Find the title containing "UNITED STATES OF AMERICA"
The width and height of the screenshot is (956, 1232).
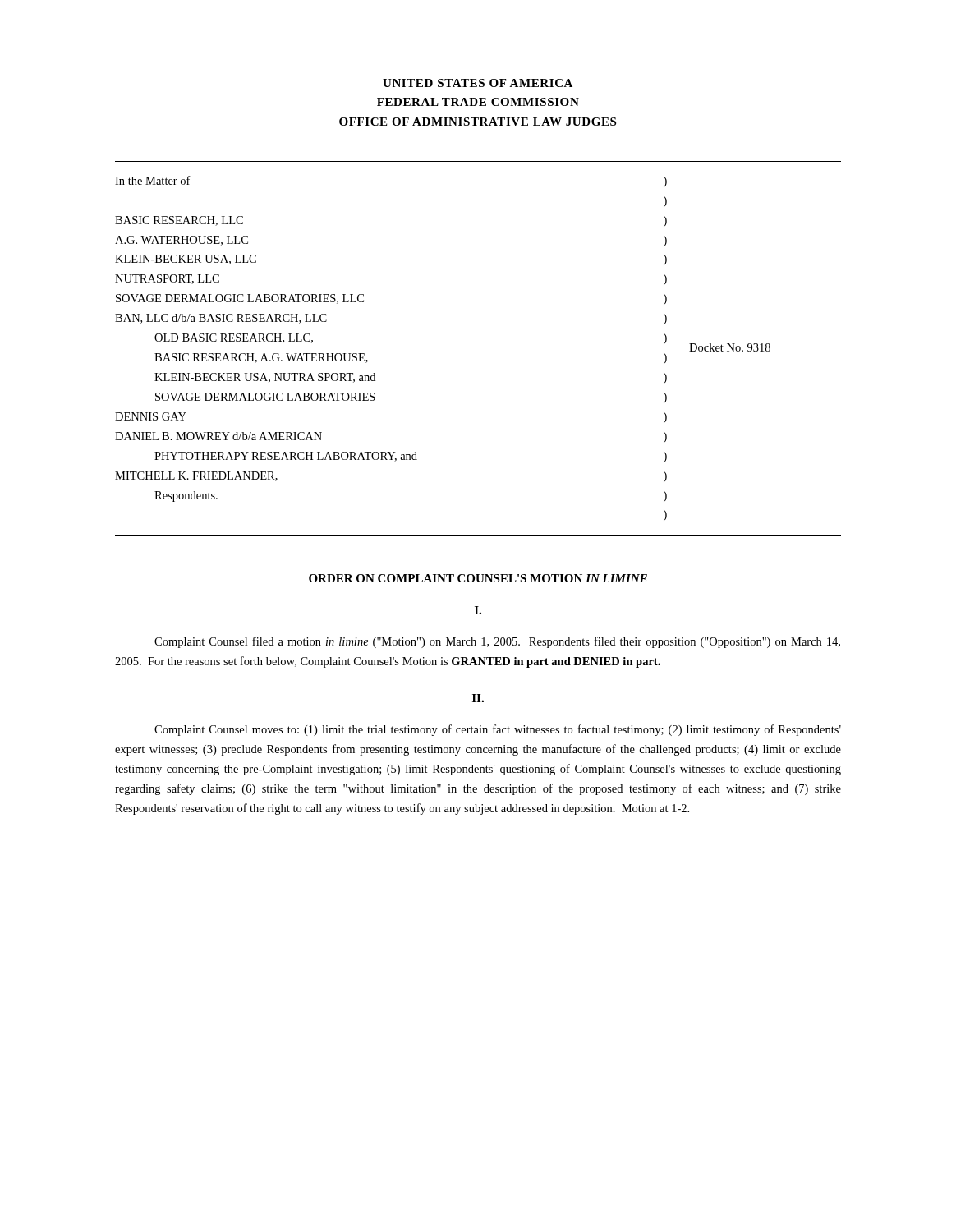(x=478, y=103)
